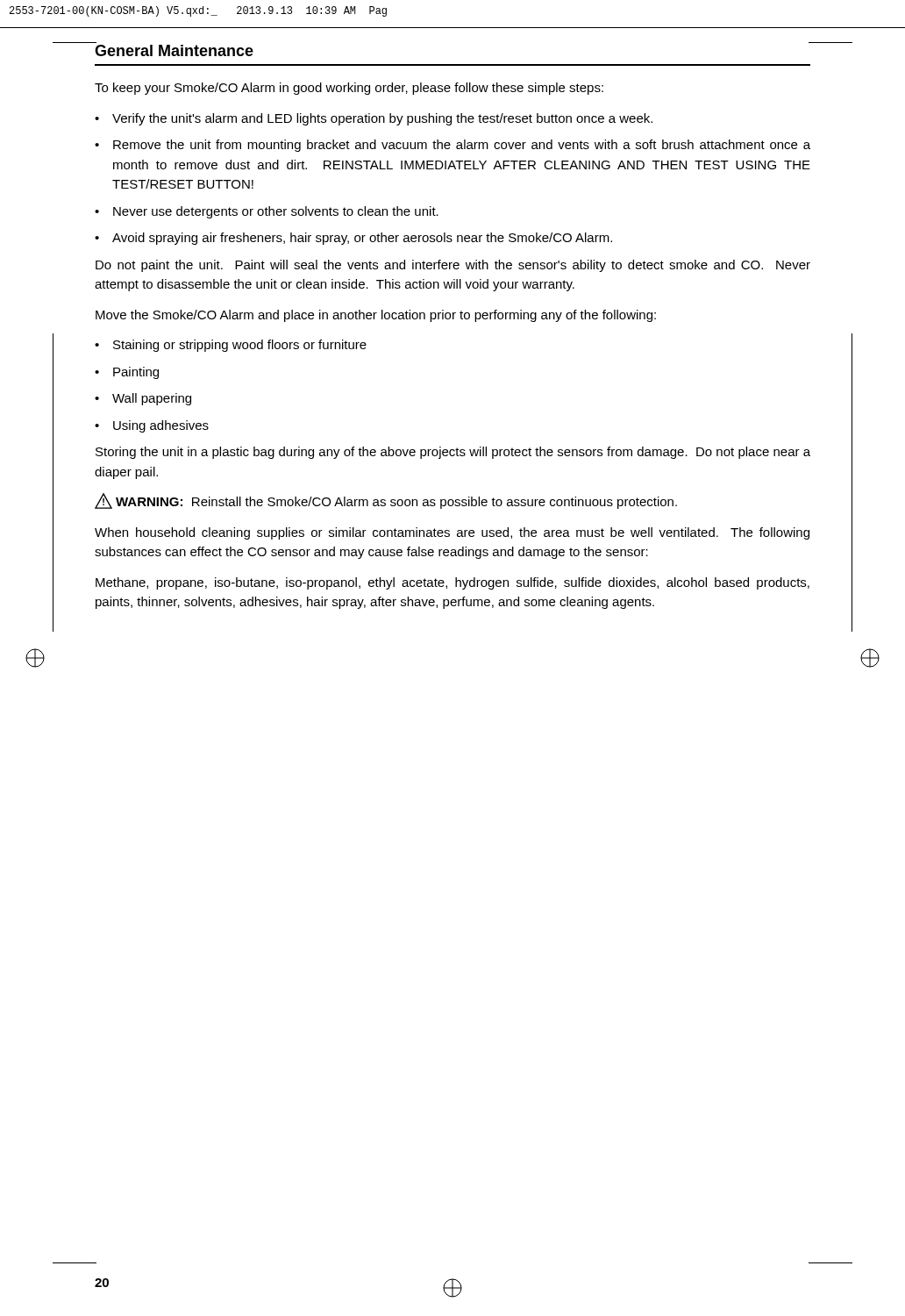
Task: Locate the block of text that opens with "Move the Smoke/CO Alarm and place in"
Action: coord(376,314)
